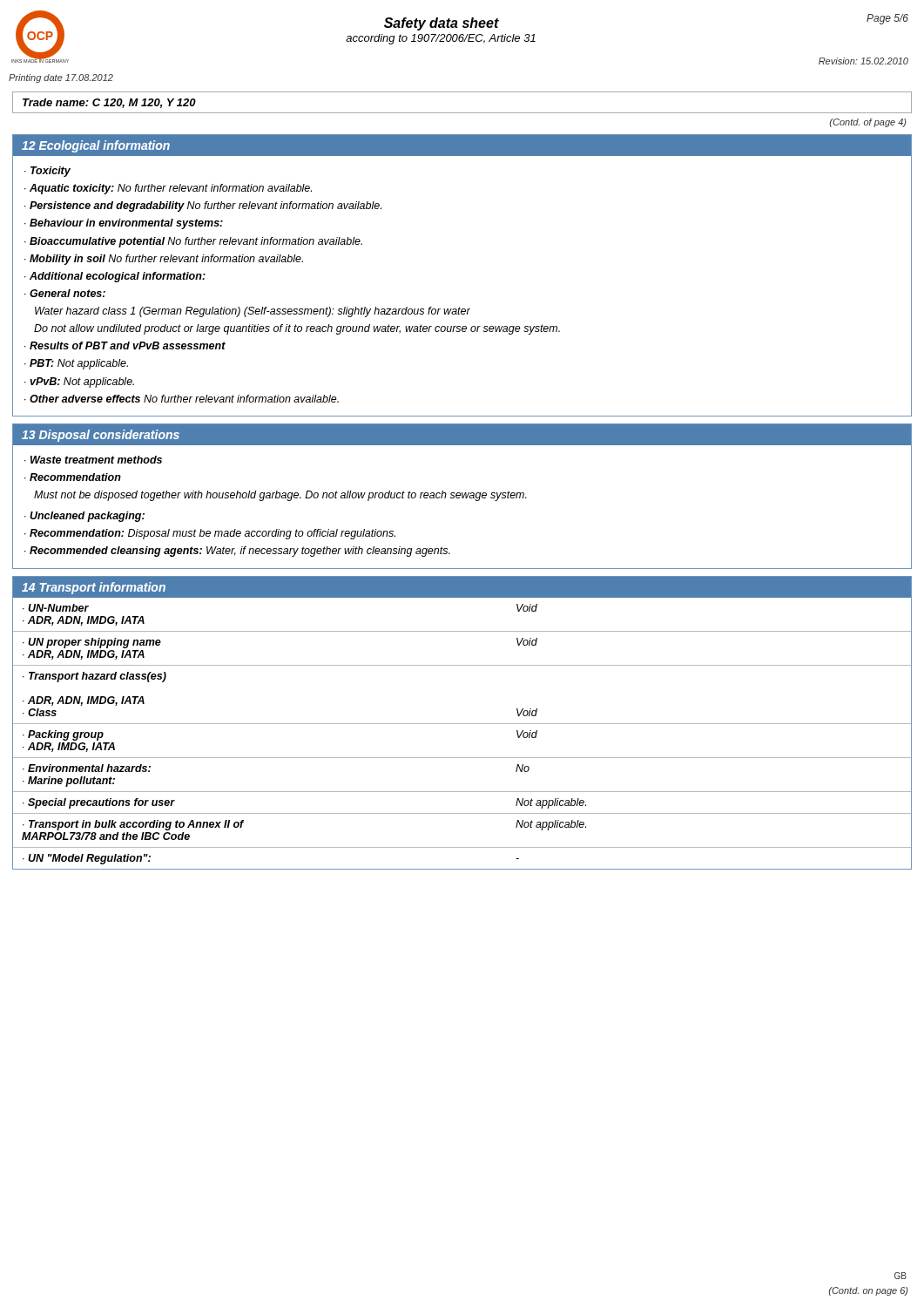Click on the passage starting "· Aquatic toxicity: No further relevant"
924x1307 pixels.
[x=168, y=188]
